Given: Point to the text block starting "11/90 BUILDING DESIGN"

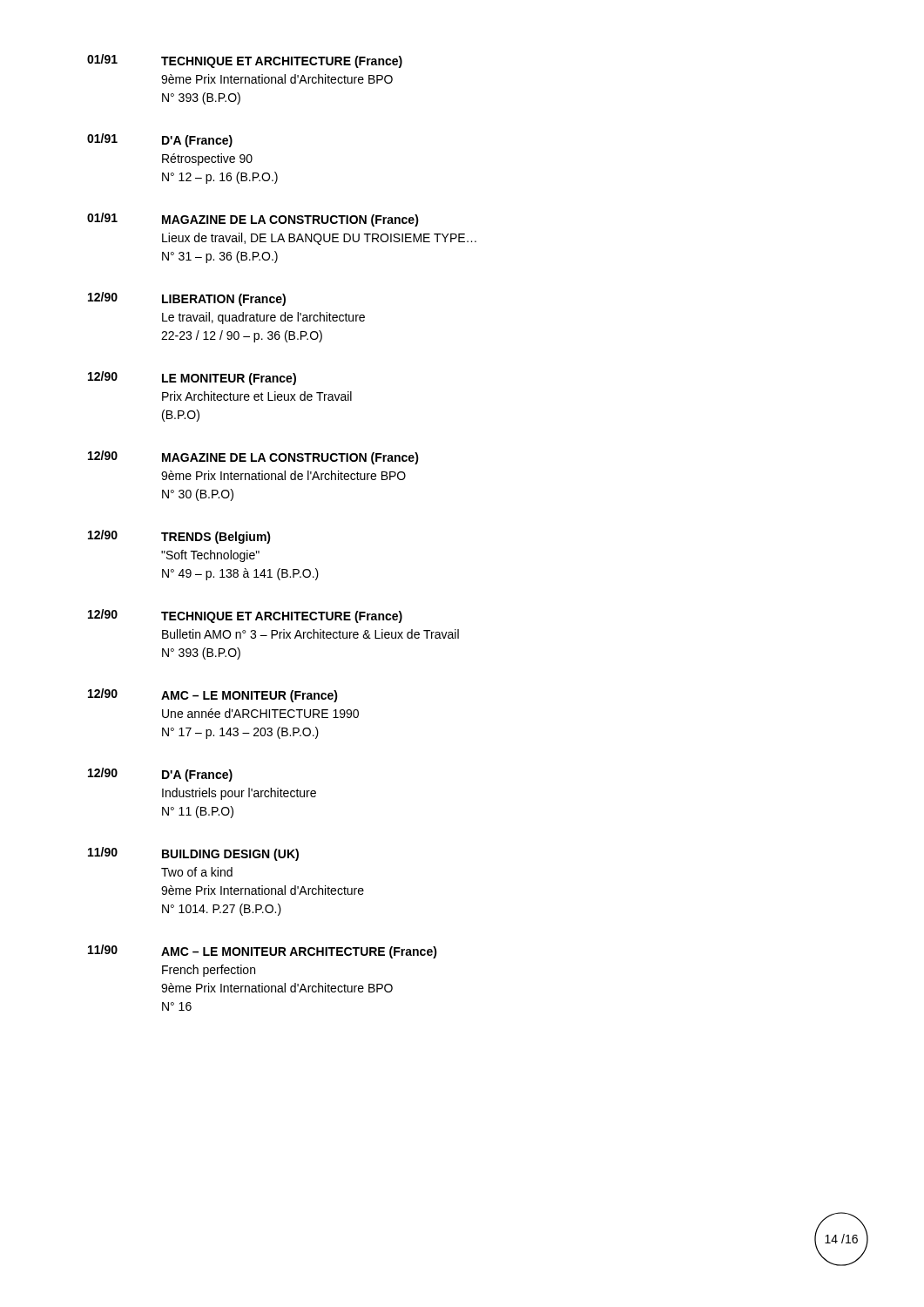Looking at the screenshot, I should (193, 854).
